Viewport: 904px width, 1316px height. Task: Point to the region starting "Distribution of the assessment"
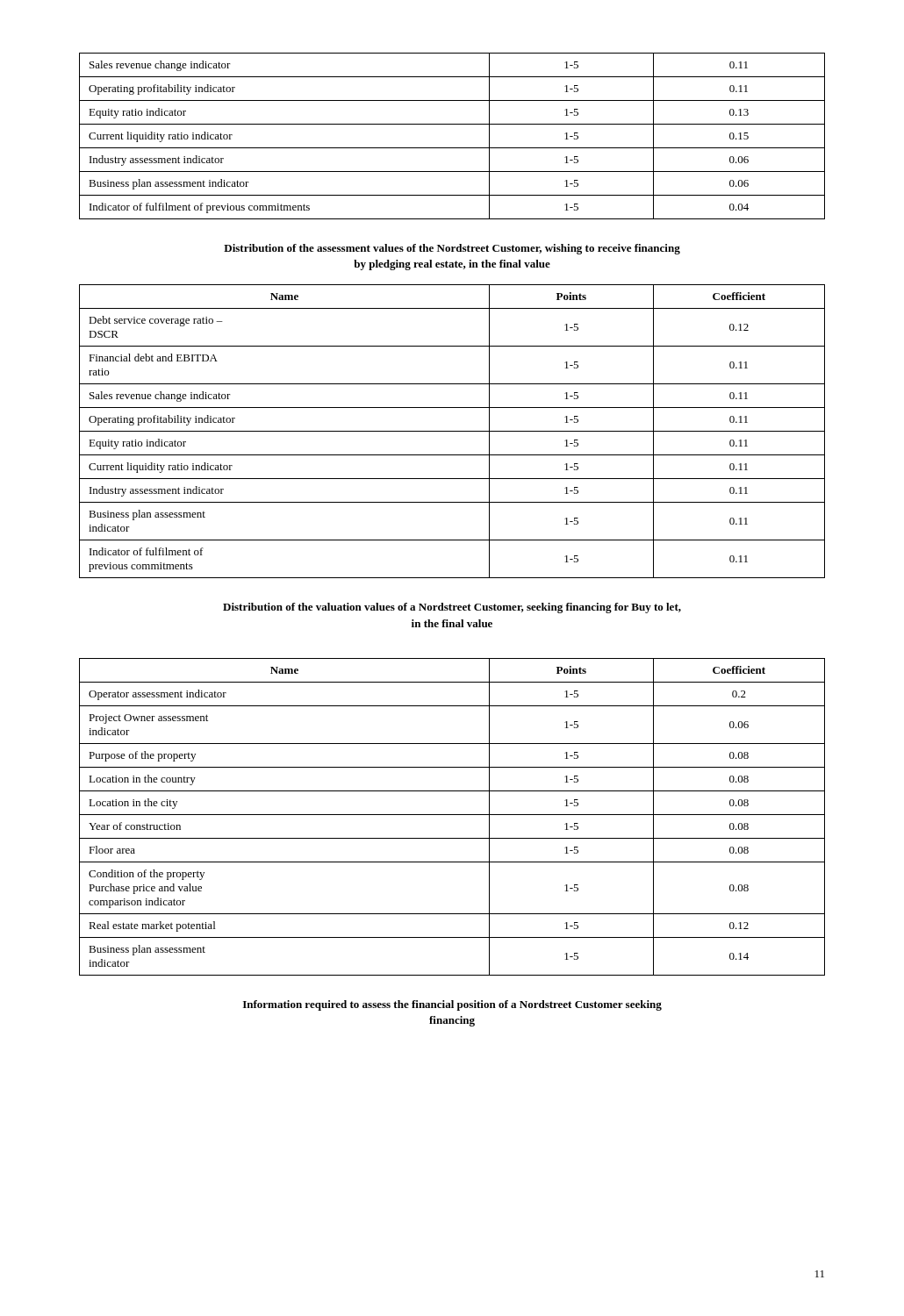pos(452,256)
